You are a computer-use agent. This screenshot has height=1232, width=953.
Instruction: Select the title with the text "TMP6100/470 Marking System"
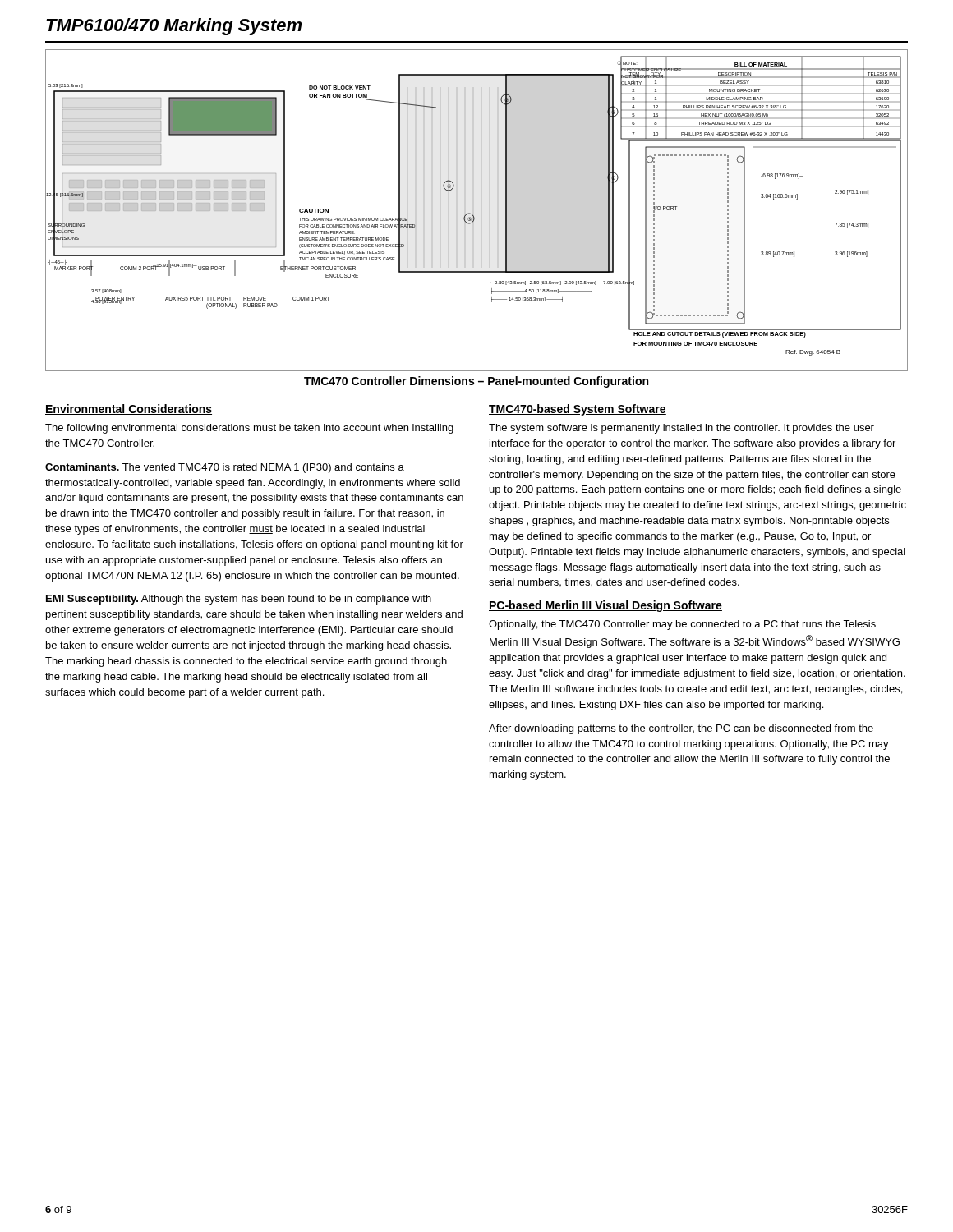pyautogui.click(x=174, y=27)
